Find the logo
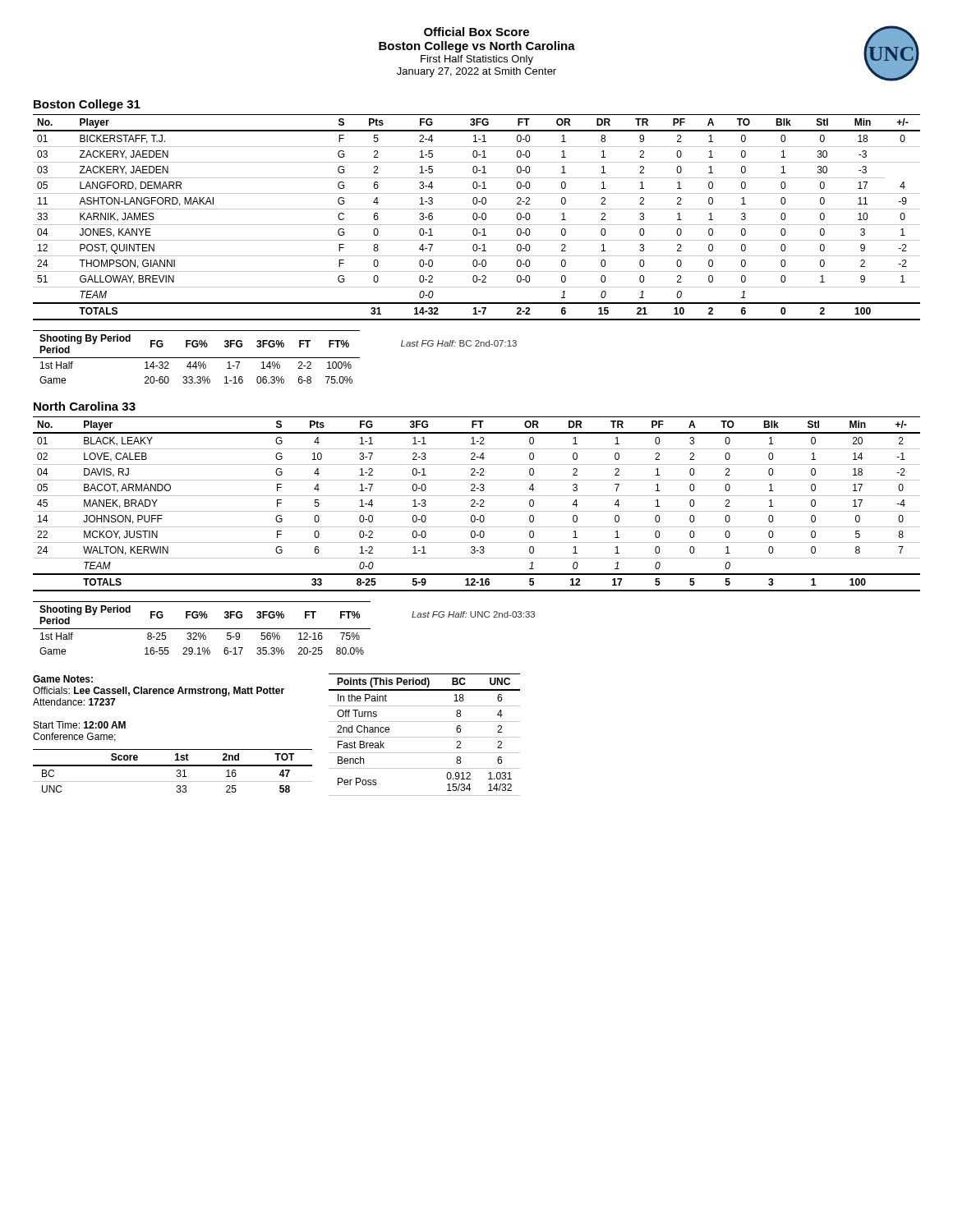The height and width of the screenshot is (1232, 953). pos(891,53)
